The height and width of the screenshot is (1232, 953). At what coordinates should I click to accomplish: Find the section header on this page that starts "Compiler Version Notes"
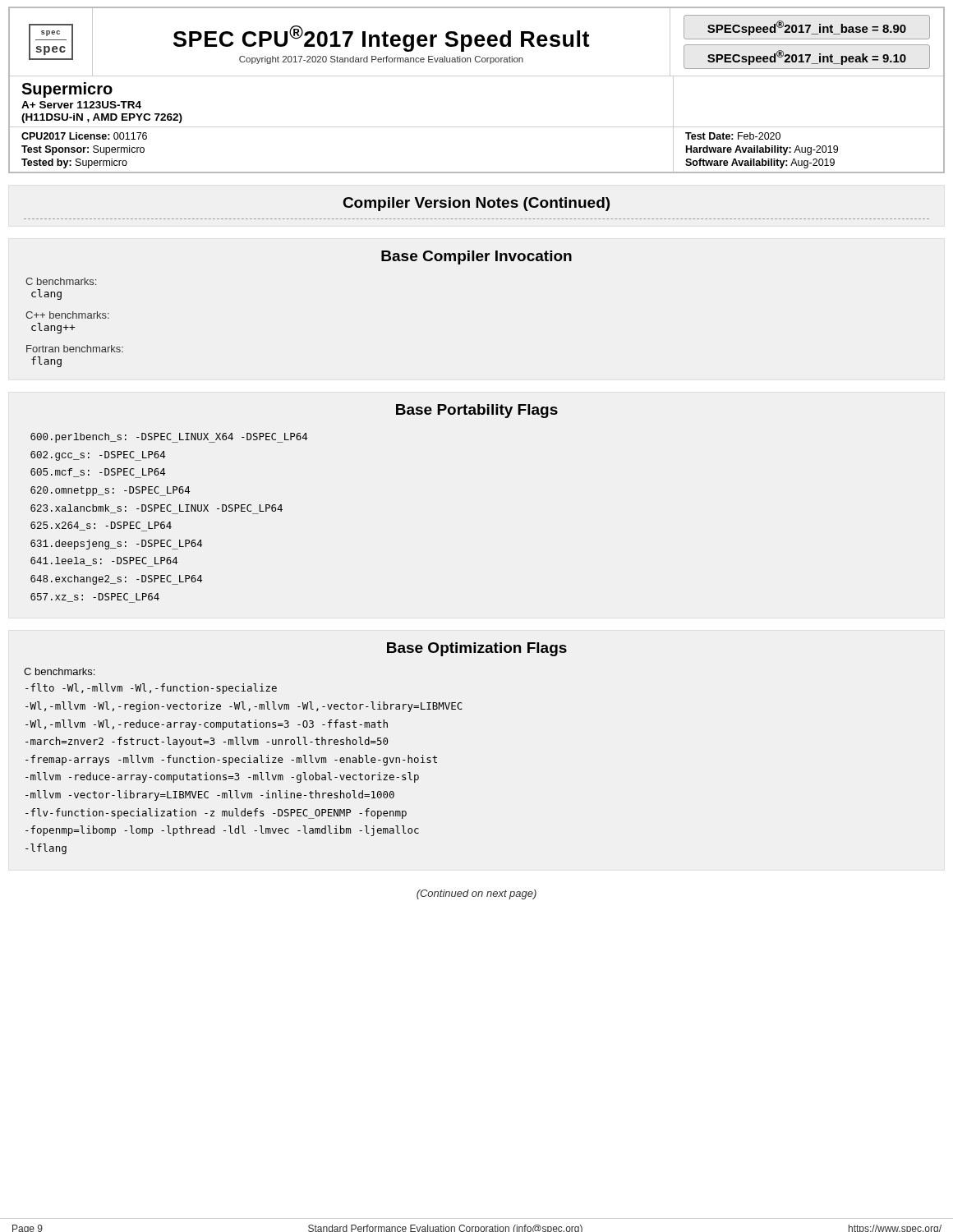point(476,207)
